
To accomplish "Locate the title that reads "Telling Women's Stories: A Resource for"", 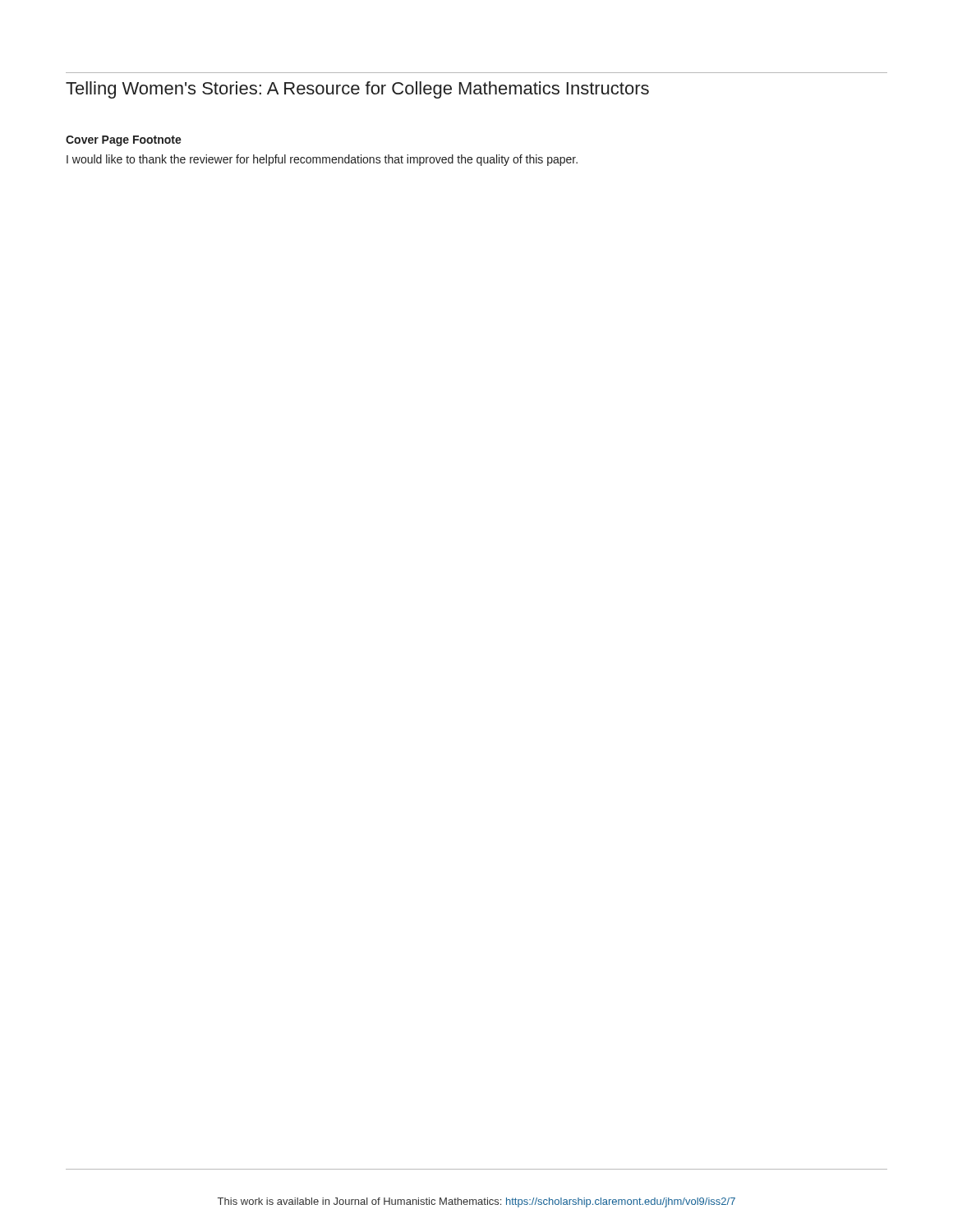I will click(x=476, y=89).
